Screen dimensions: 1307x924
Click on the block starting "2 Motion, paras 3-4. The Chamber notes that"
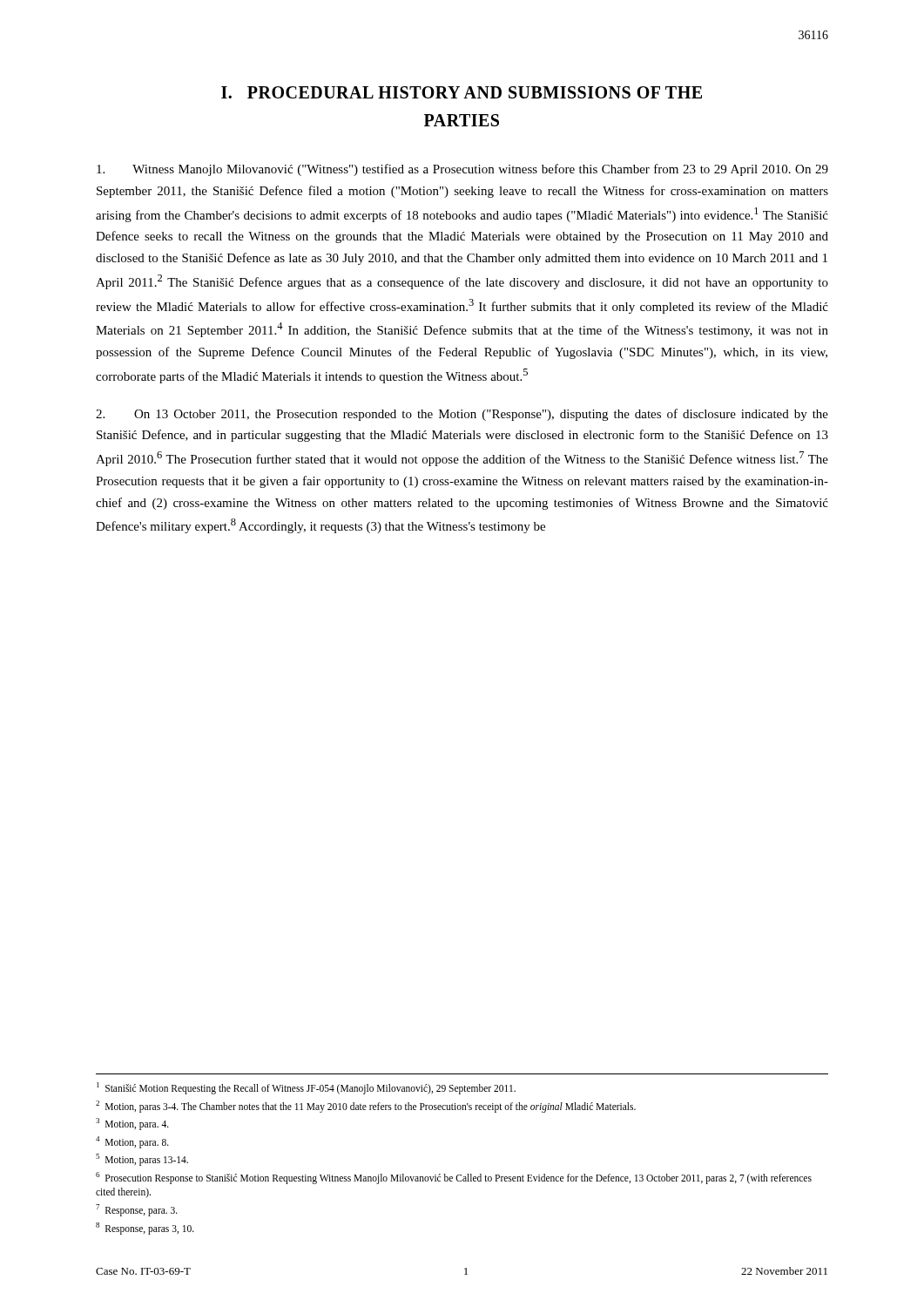[366, 1105]
